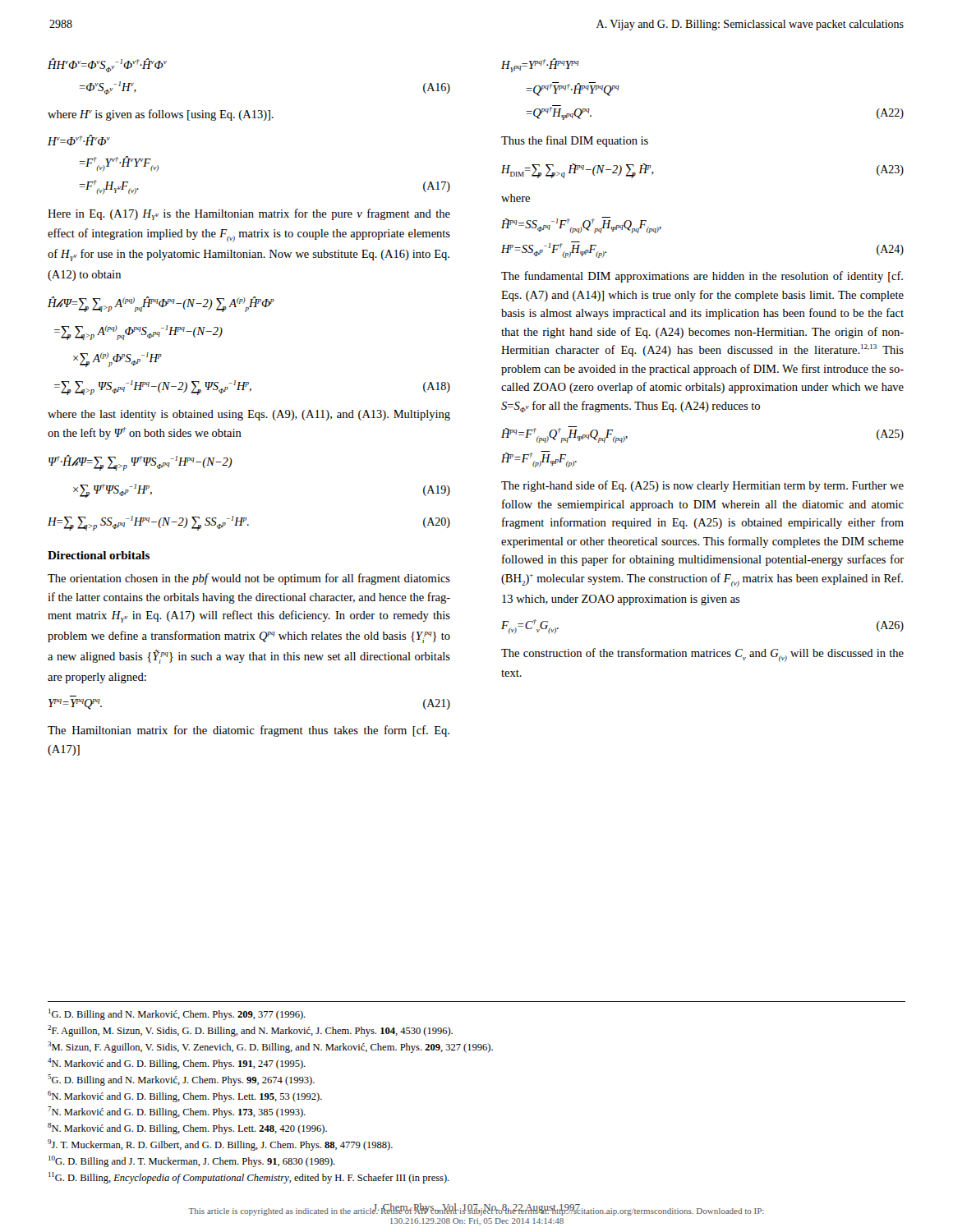This screenshot has height=1232, width=953.
Task: Select the block starting "The construction of"
Action: tap(702, 663)
